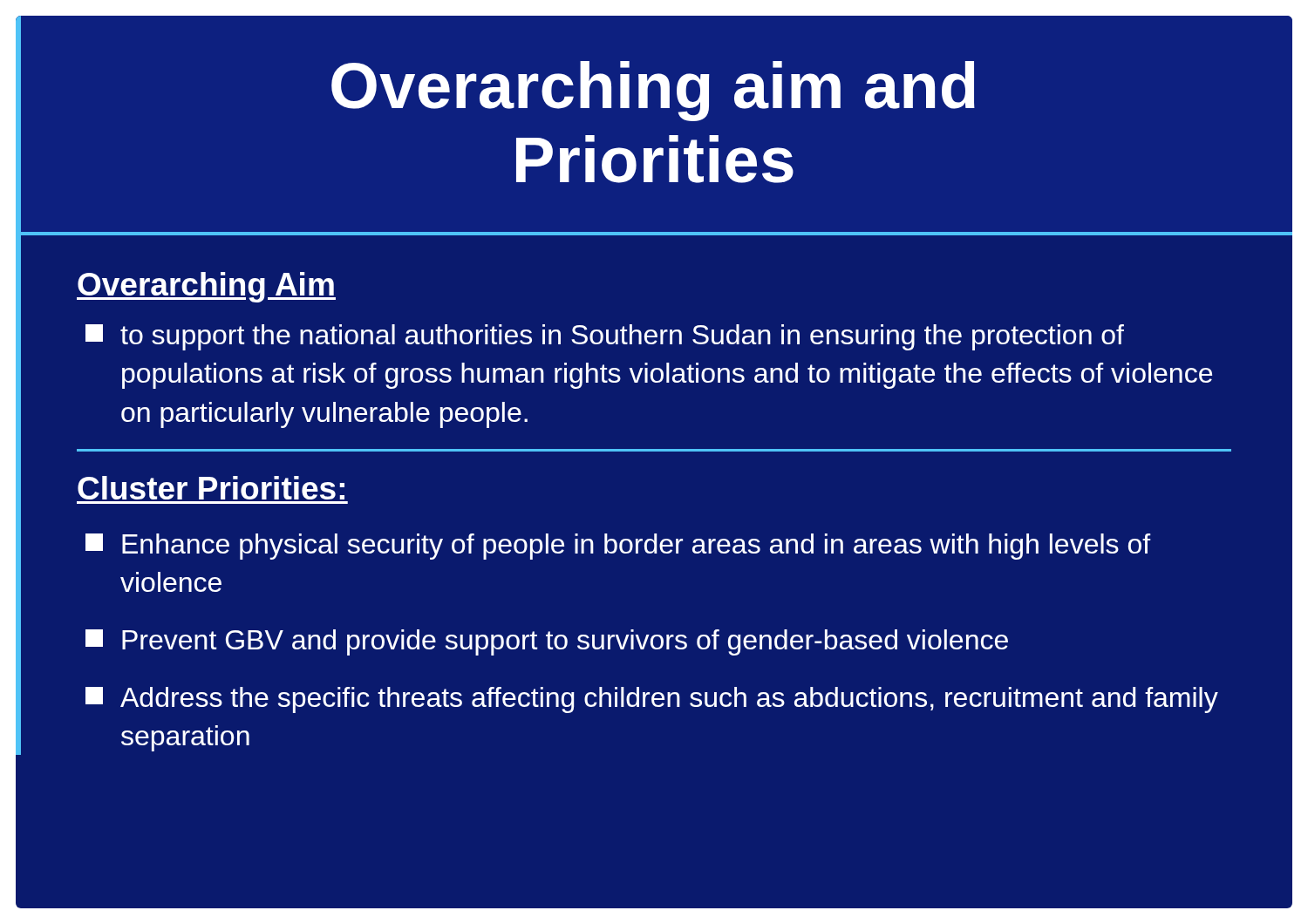Select the passage starting "Enhance physical security"
Screen dimensions: 924x1308
pos(658,563)
